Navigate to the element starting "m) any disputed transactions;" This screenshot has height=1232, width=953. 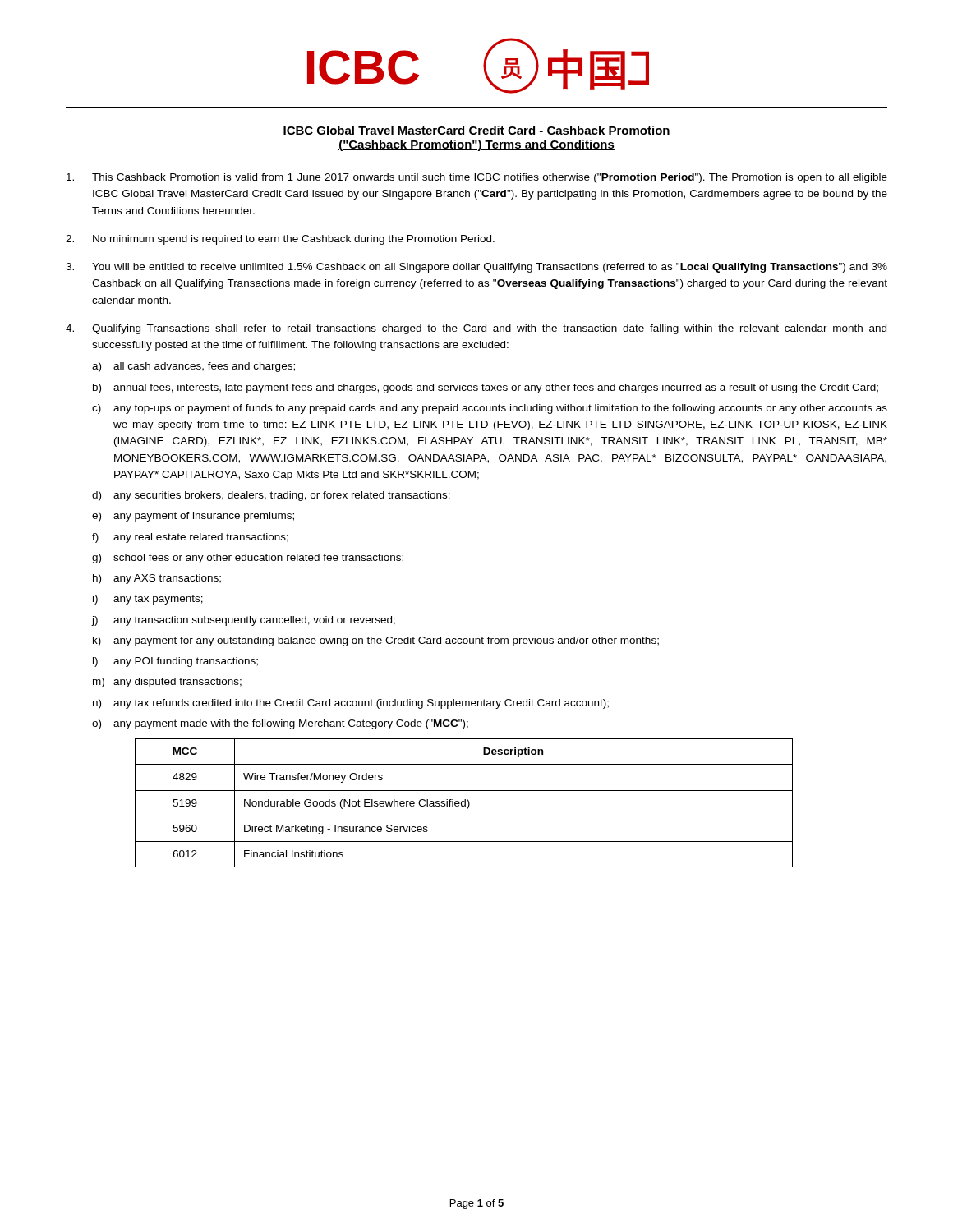tap(167, 683)
